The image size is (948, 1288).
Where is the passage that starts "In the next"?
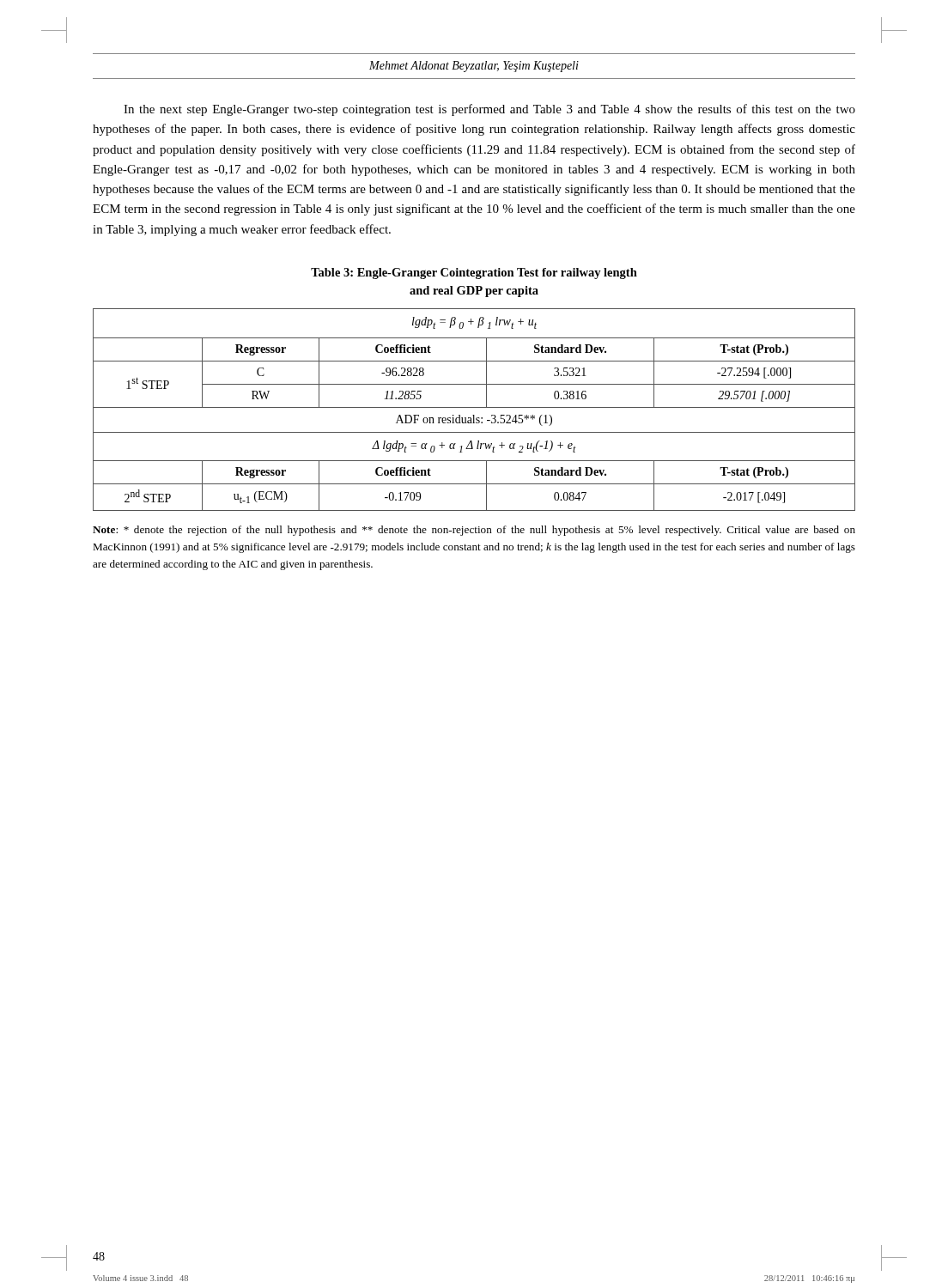pos(474,169)
